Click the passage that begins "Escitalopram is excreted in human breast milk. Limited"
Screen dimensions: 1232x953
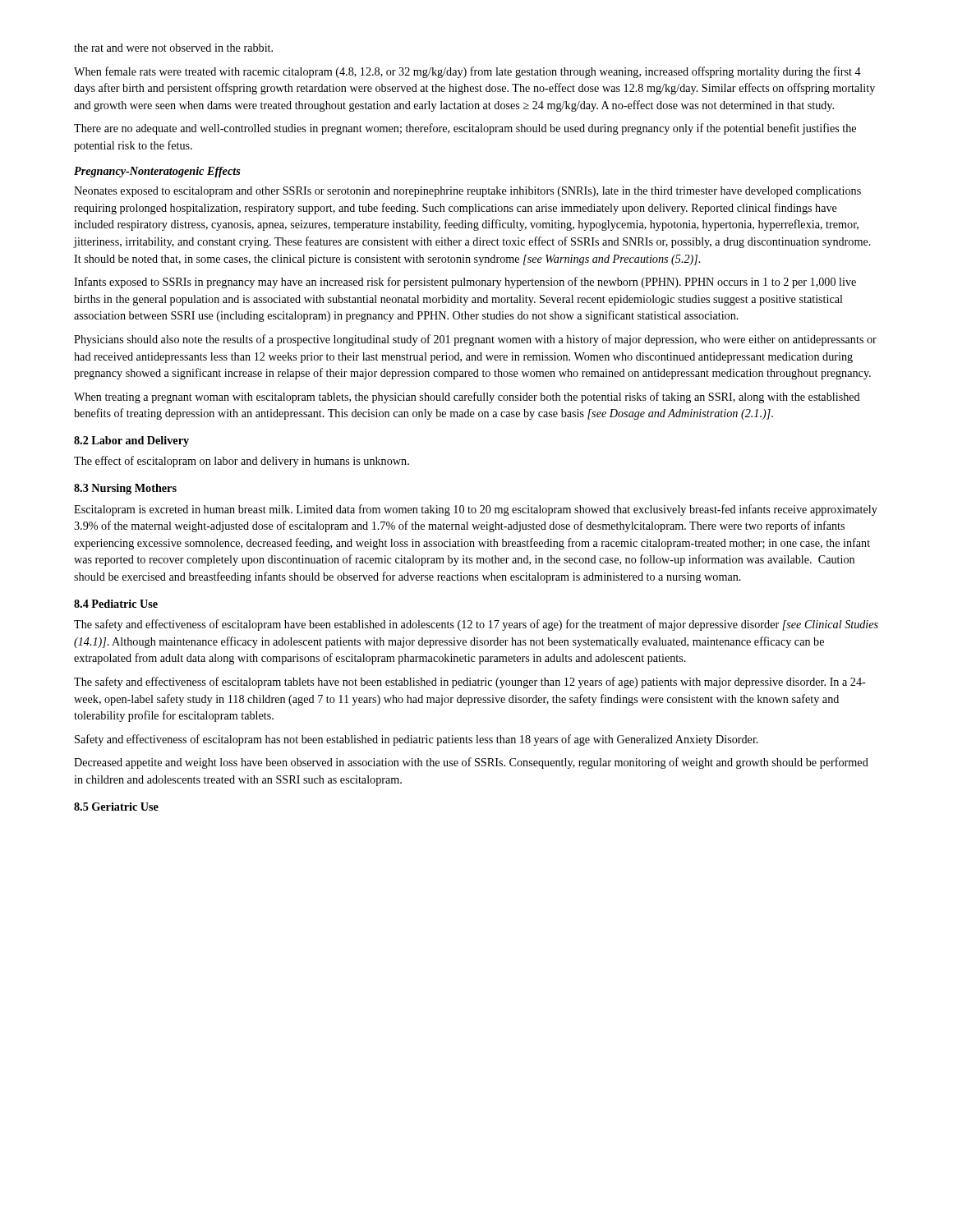coord(476,543)
